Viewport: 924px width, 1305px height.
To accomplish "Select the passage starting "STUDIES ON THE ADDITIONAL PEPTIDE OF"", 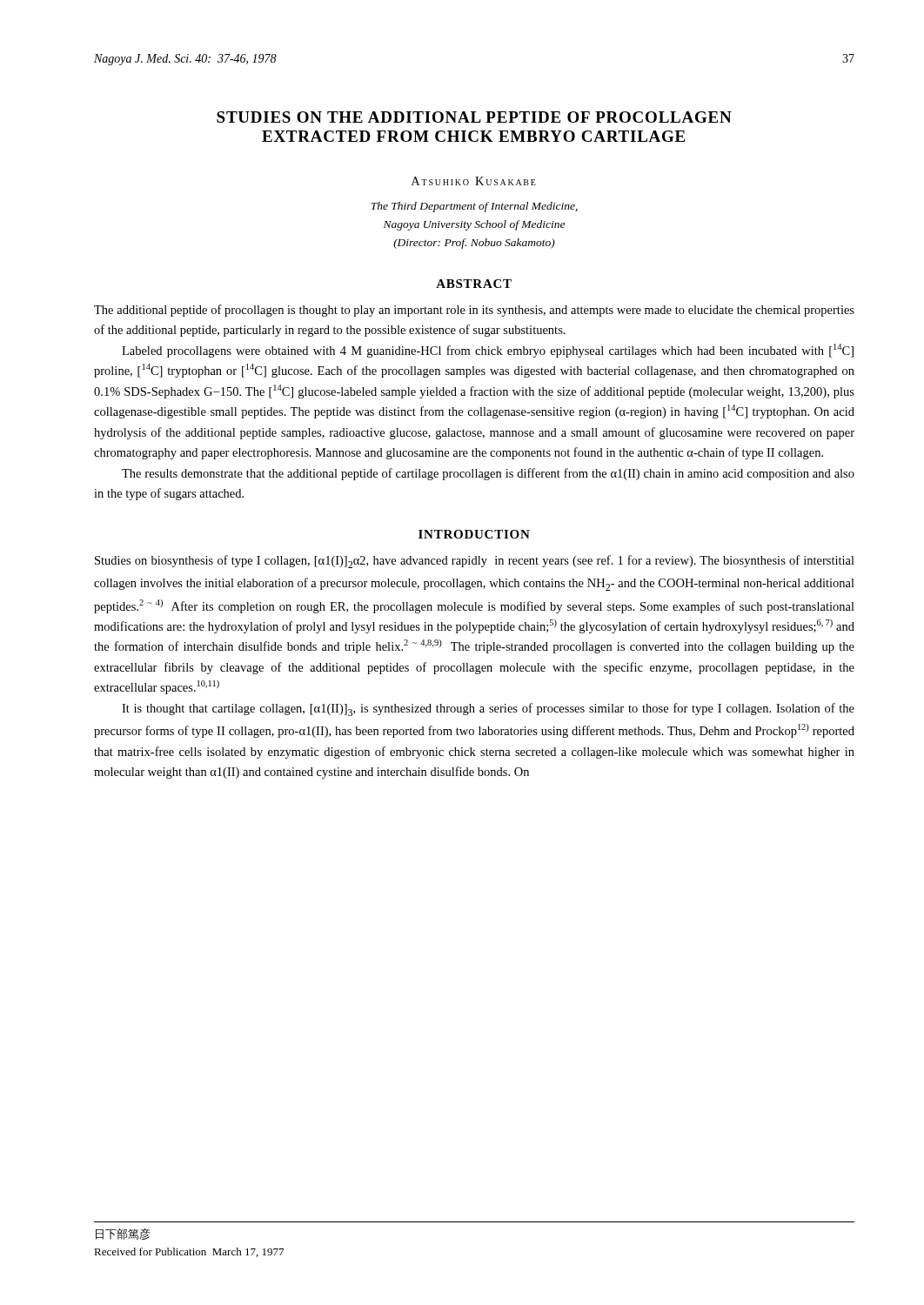I will pyautogui.click(x=474, y=127).
